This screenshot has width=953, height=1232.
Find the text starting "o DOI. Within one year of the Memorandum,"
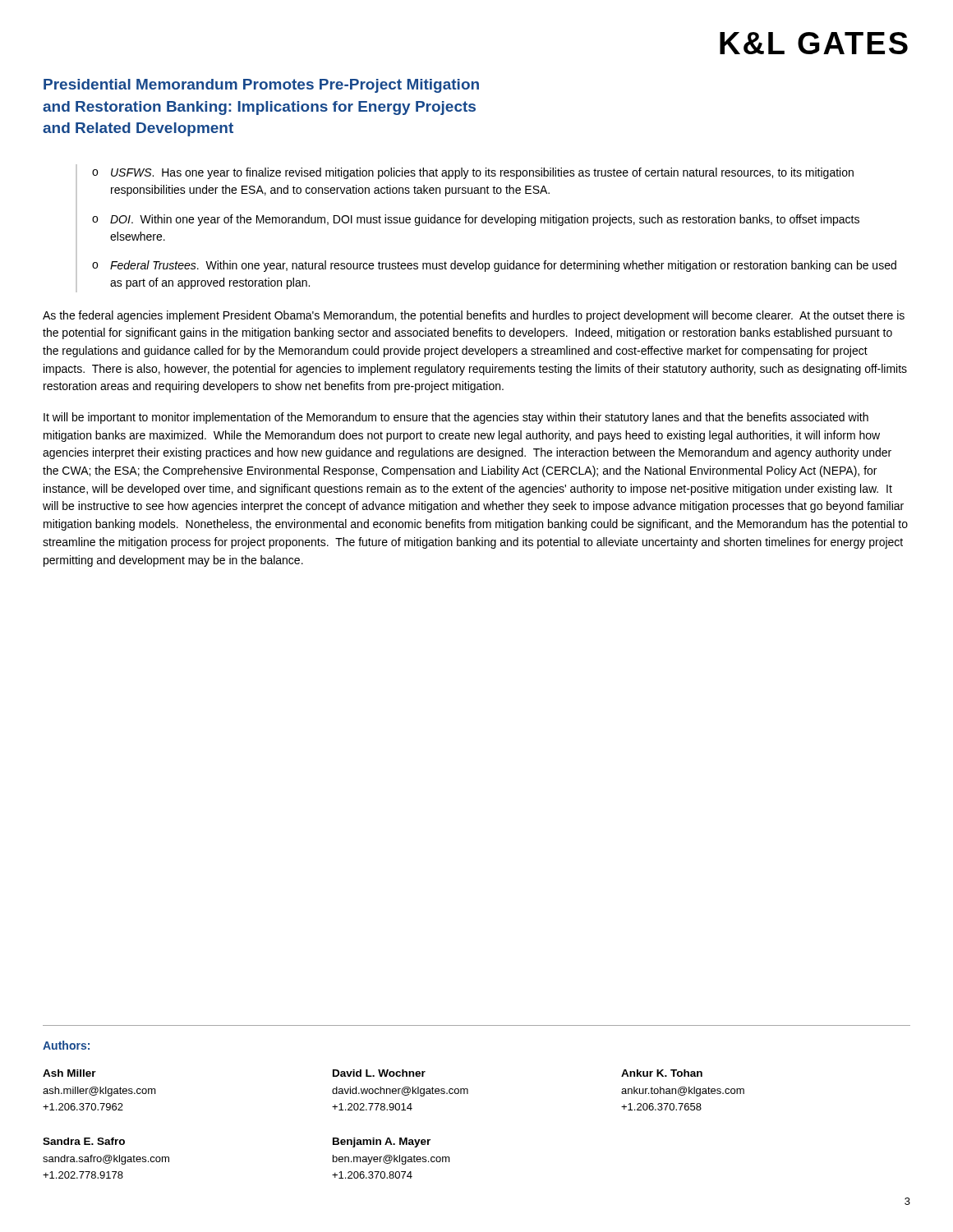tap(501, 228)
